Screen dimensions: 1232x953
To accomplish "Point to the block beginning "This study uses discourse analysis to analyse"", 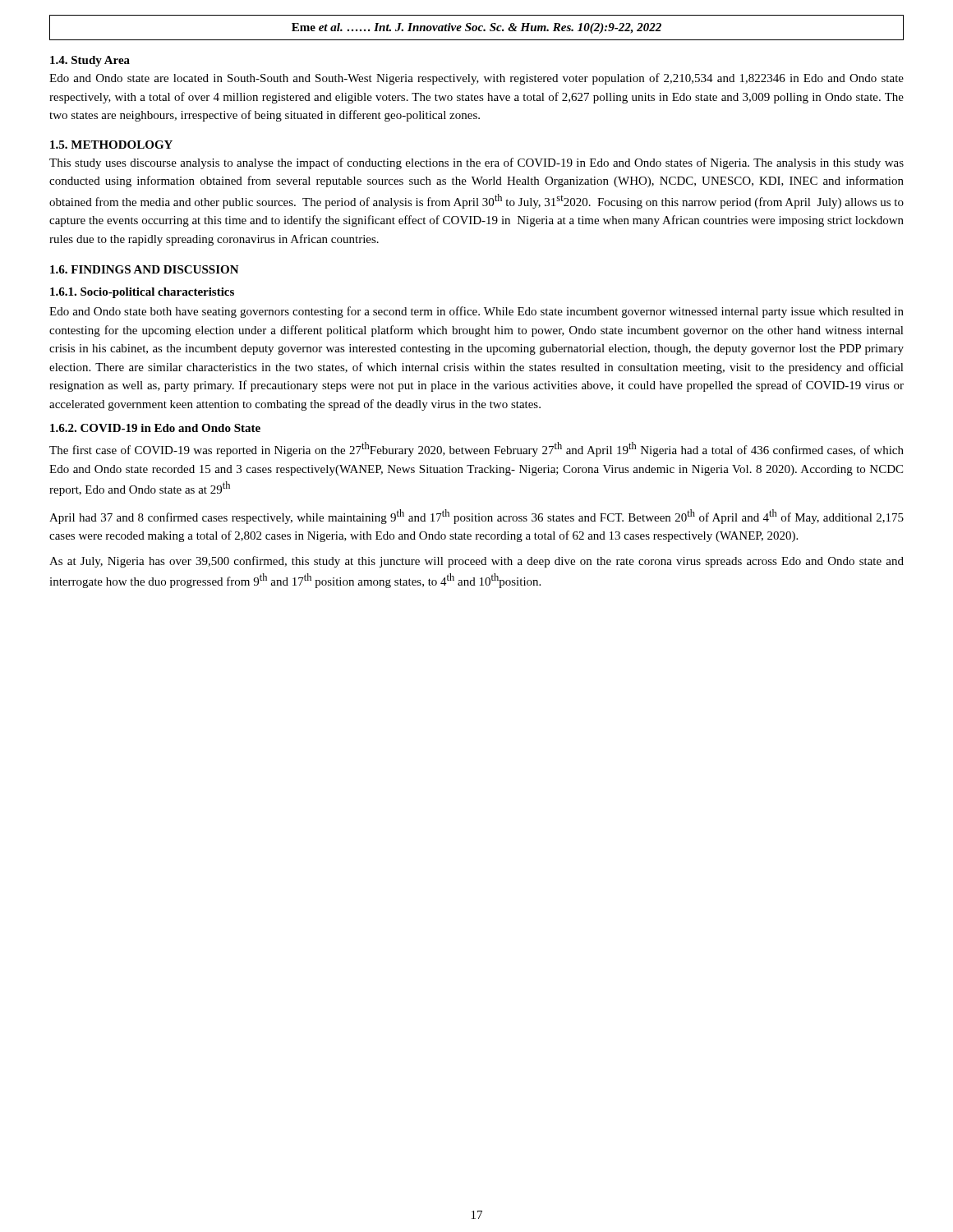I will (x=476, y=201).
